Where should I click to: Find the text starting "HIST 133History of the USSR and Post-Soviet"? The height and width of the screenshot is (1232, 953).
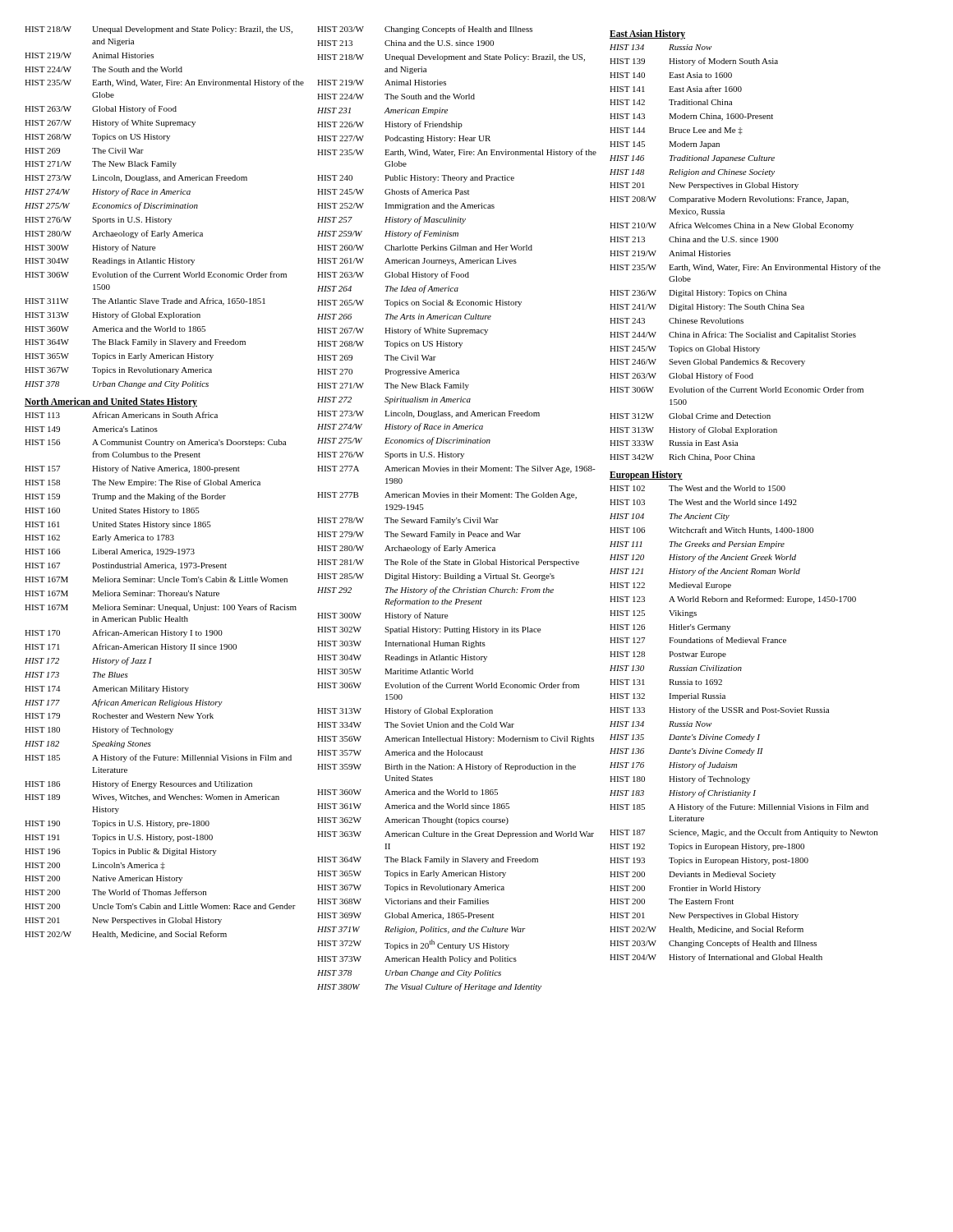coord(745,710)
